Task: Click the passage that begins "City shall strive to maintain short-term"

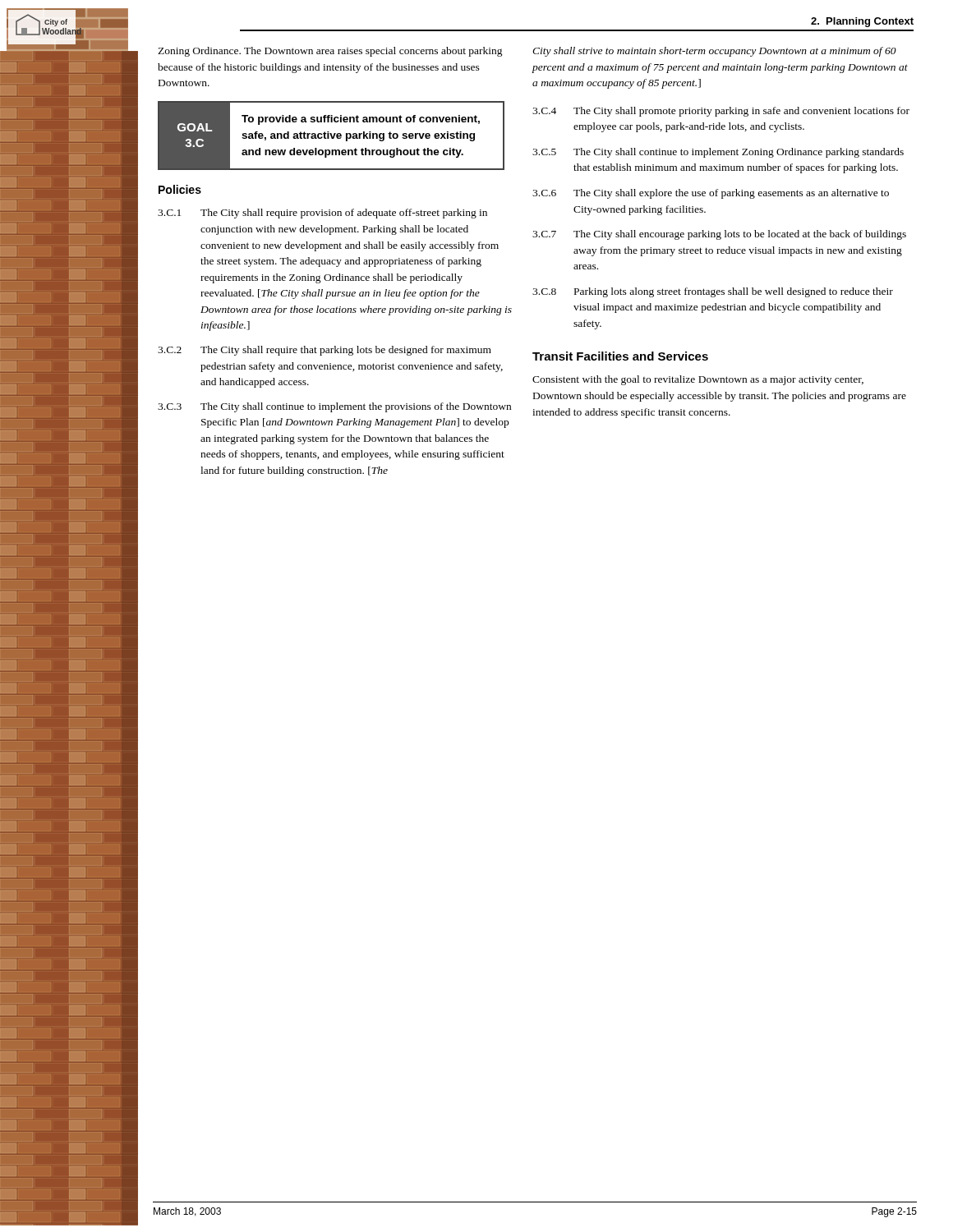Action: (x=720, y=67)
